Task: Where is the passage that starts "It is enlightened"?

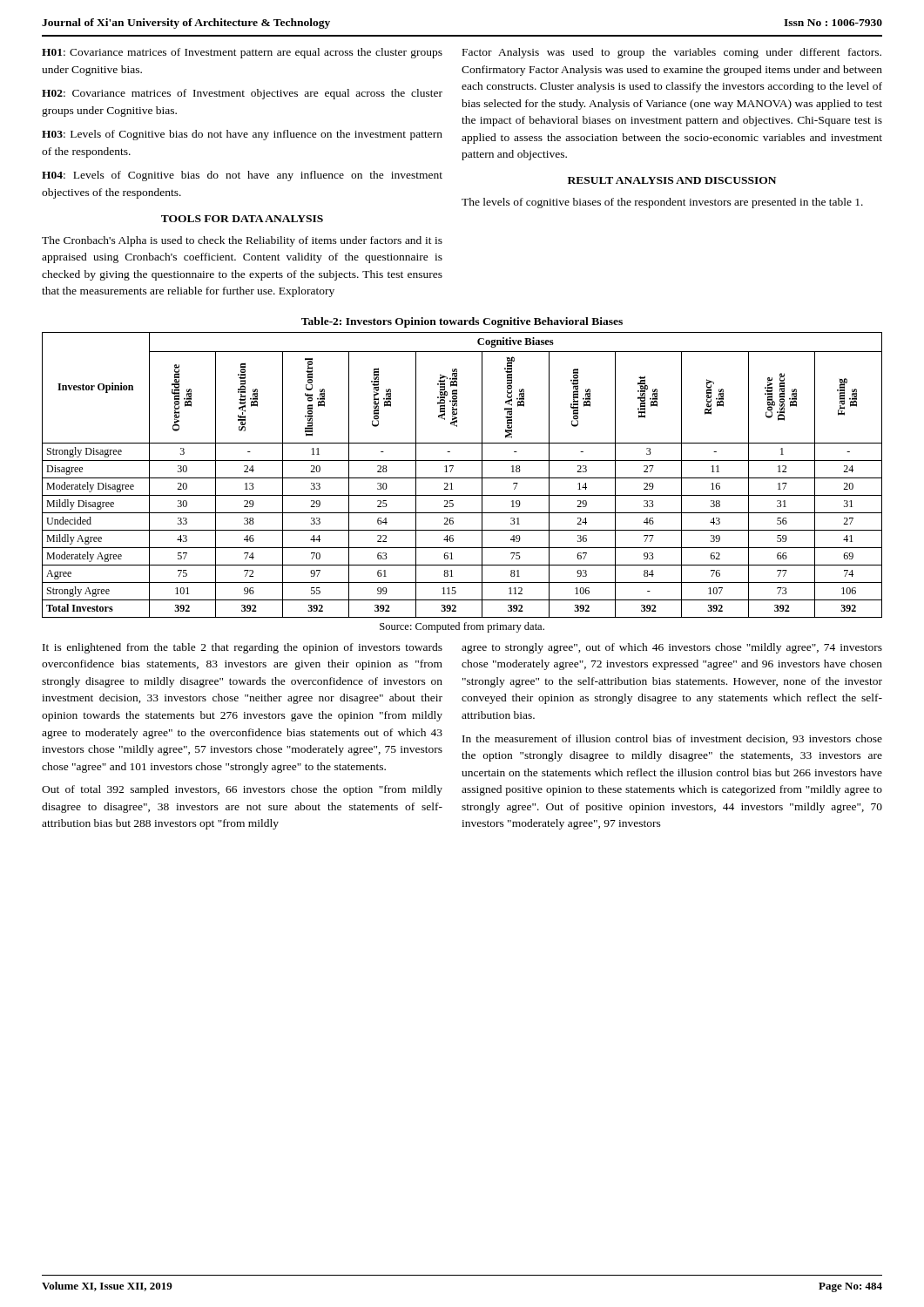Action: 242,707
